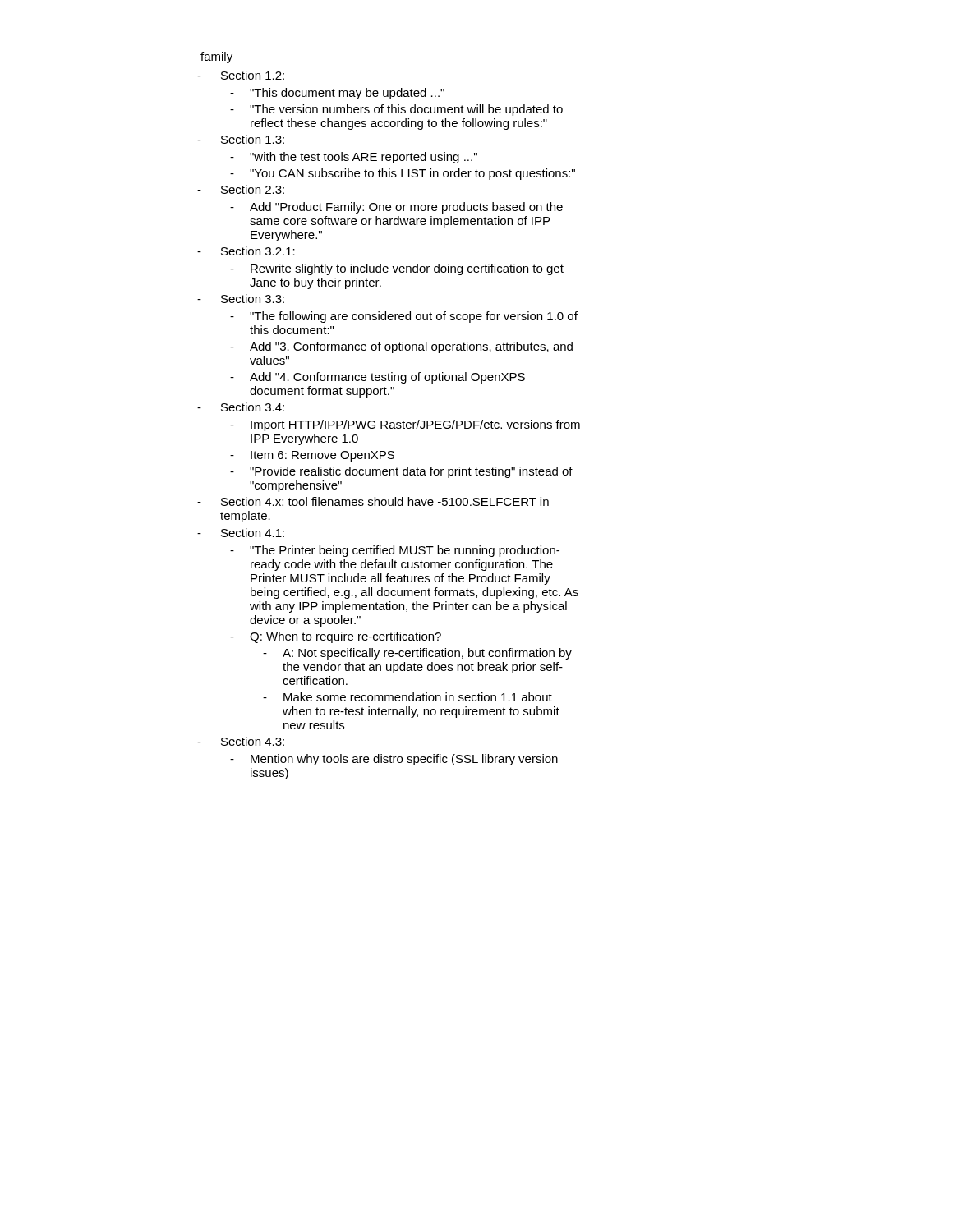Click on the text starting "- Add "3. Conformance of optional operations,"
This screenshot has width=953, height=1232.
click(x=559, y=353)
